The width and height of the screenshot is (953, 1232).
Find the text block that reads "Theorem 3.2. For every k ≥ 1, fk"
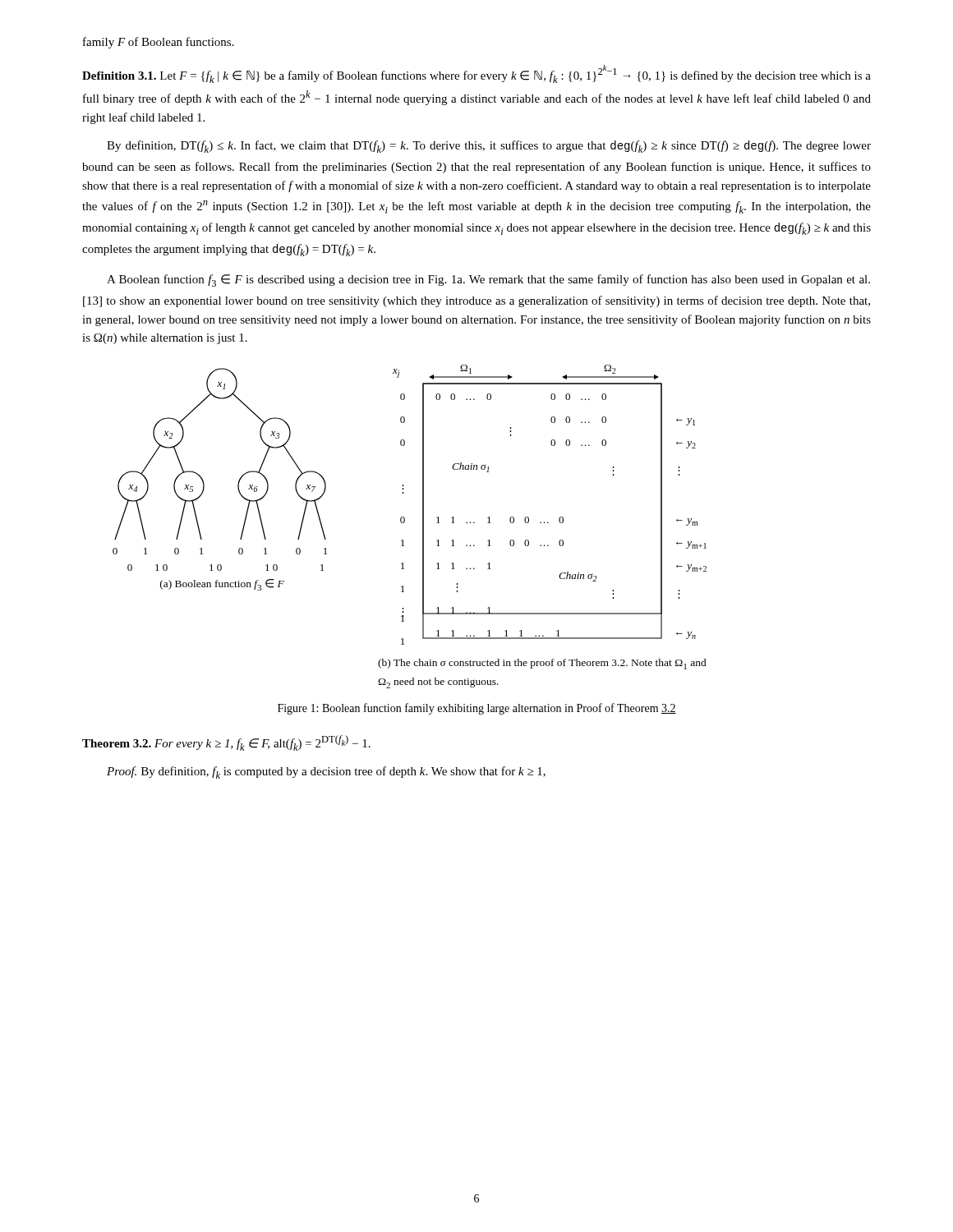pyautogui.click(x=226, y=744)
